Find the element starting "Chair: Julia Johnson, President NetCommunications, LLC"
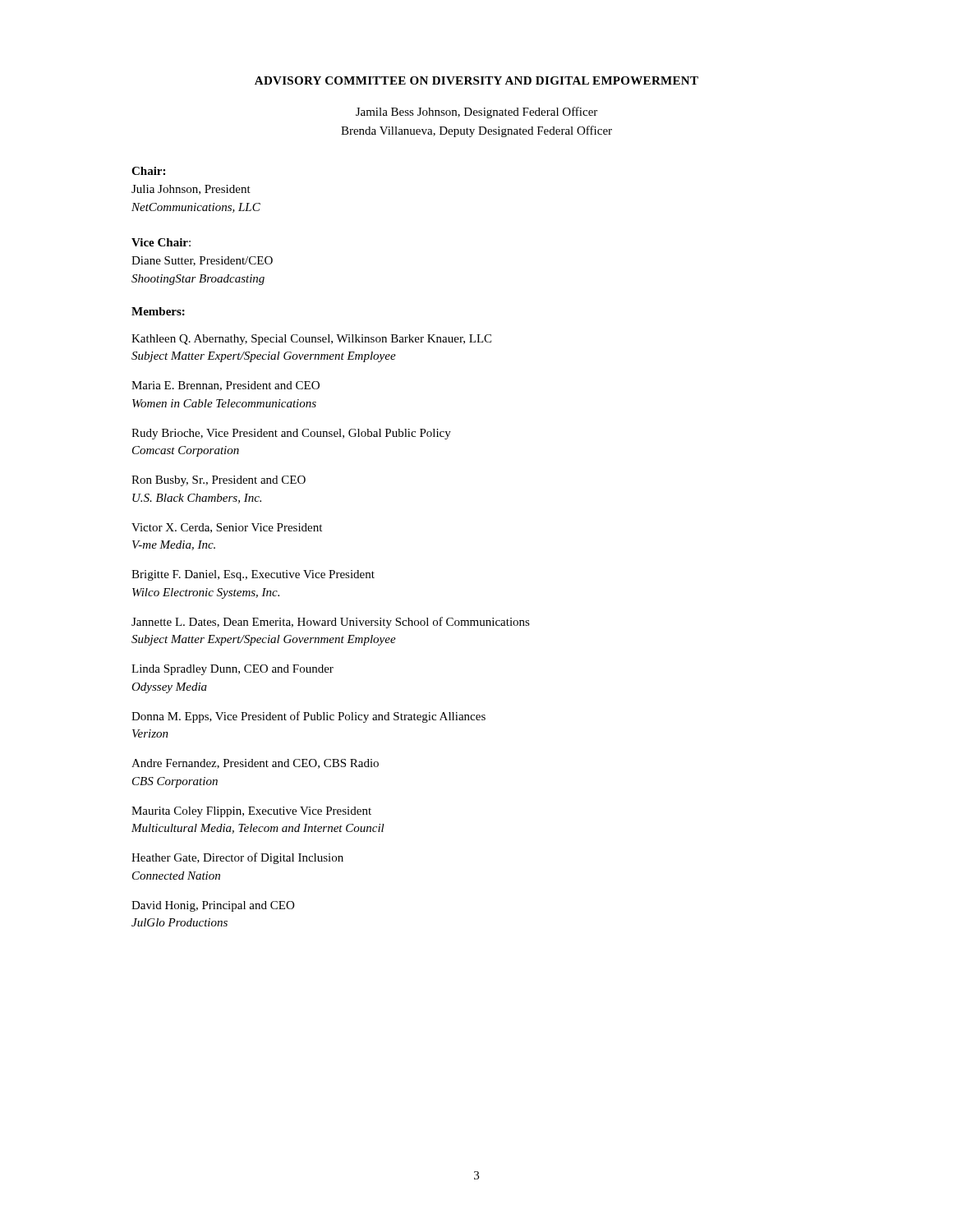This screenshot has width=953, height=1232. (x=148, y=171)
